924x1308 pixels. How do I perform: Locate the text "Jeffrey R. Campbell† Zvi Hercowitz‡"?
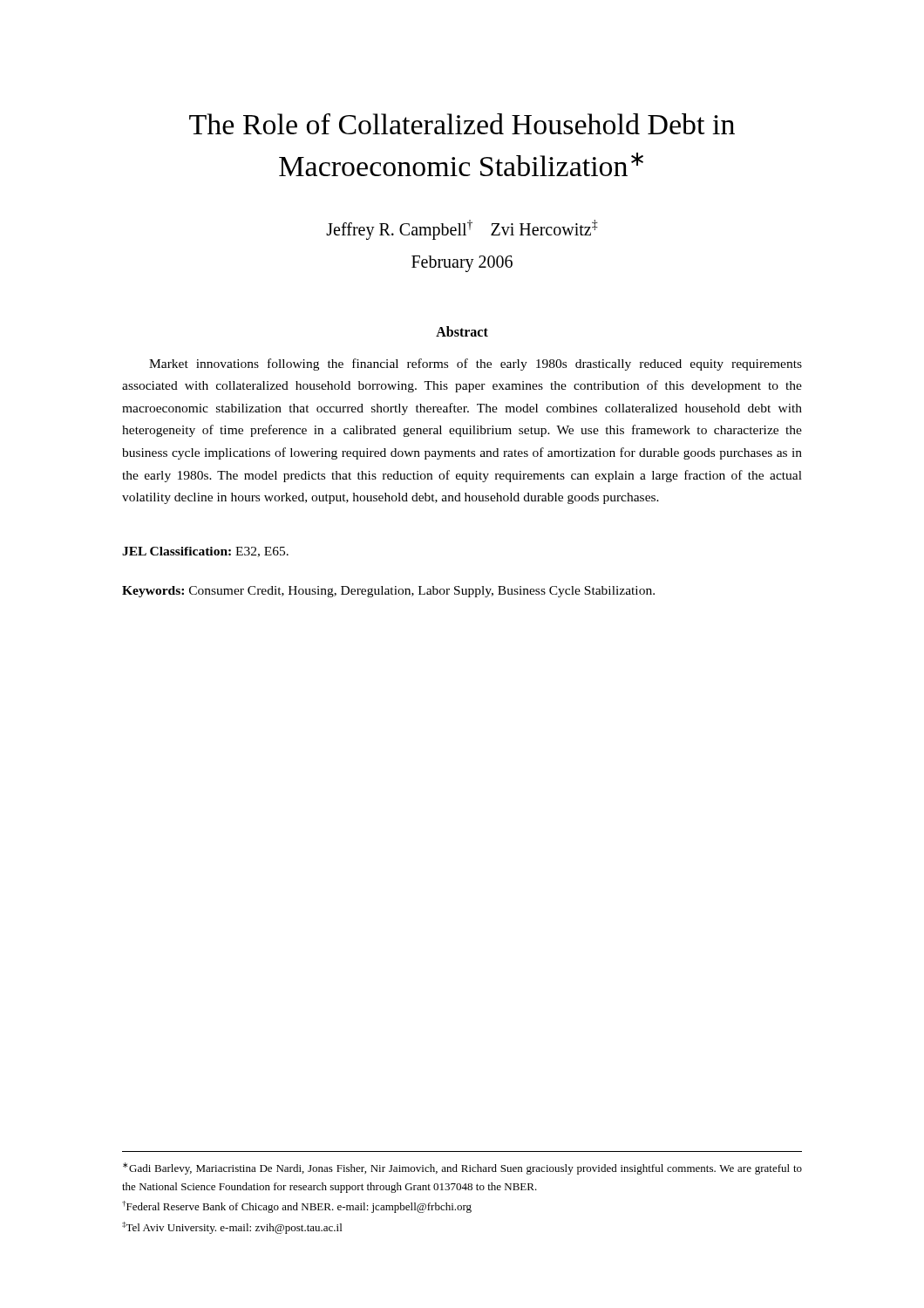(x=462, y=228)
